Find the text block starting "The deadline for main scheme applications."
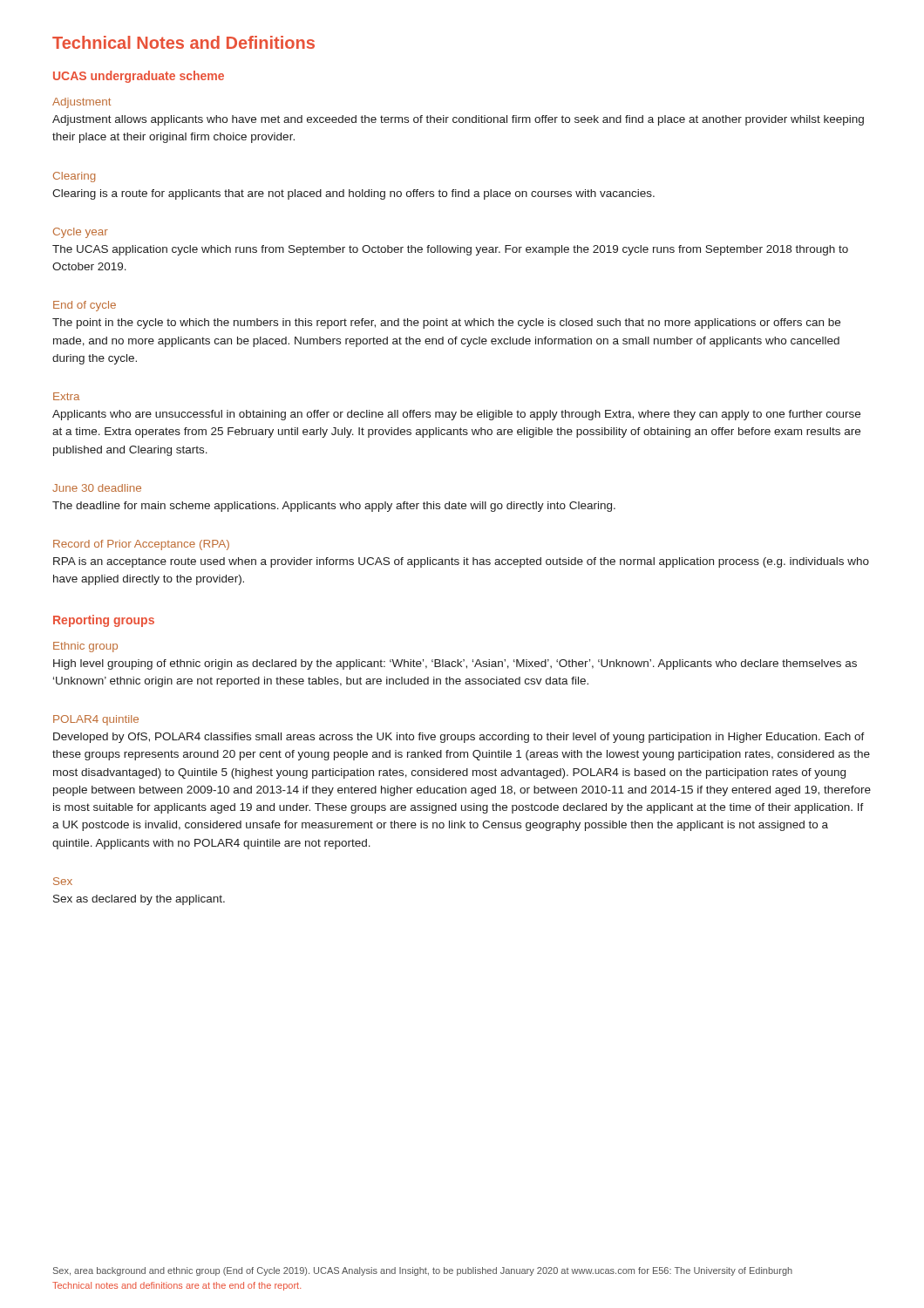Image resolution: width=924 pixels, height=1308 pixels. coord(334,505)
